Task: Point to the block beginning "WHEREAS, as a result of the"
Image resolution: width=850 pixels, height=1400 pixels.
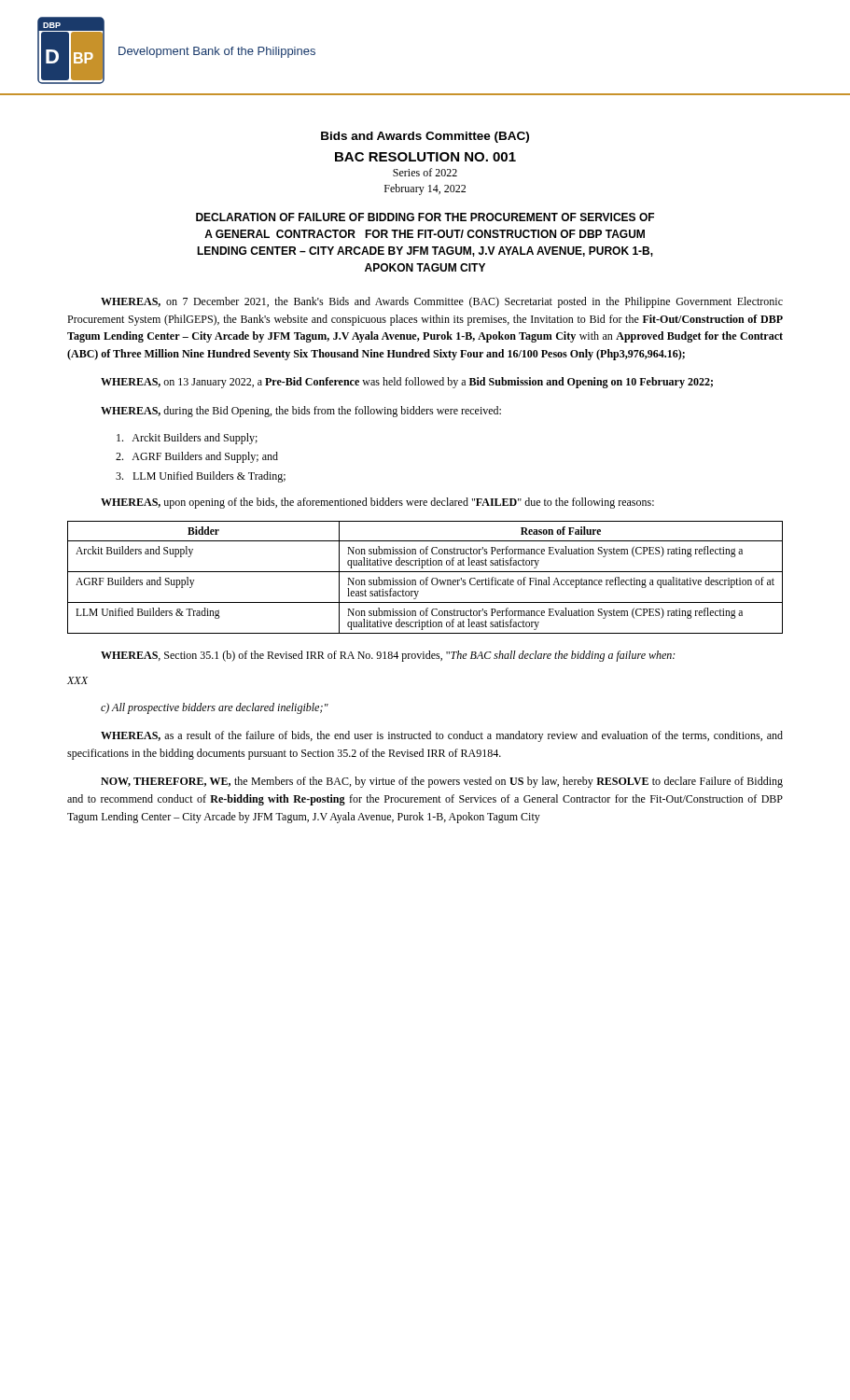Action: point(425,745)
